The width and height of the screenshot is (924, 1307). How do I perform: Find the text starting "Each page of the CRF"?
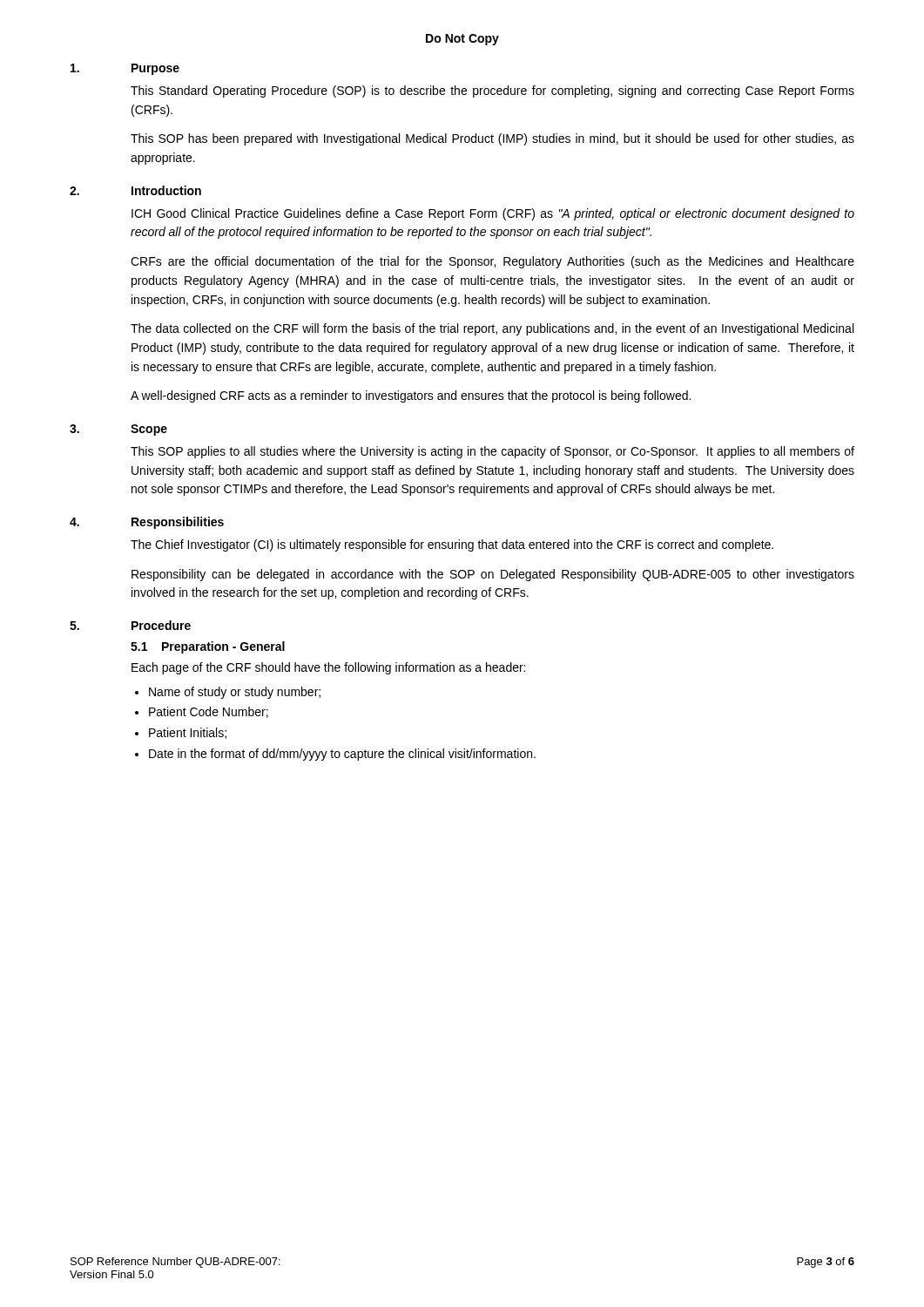click(x=329, y=667)
